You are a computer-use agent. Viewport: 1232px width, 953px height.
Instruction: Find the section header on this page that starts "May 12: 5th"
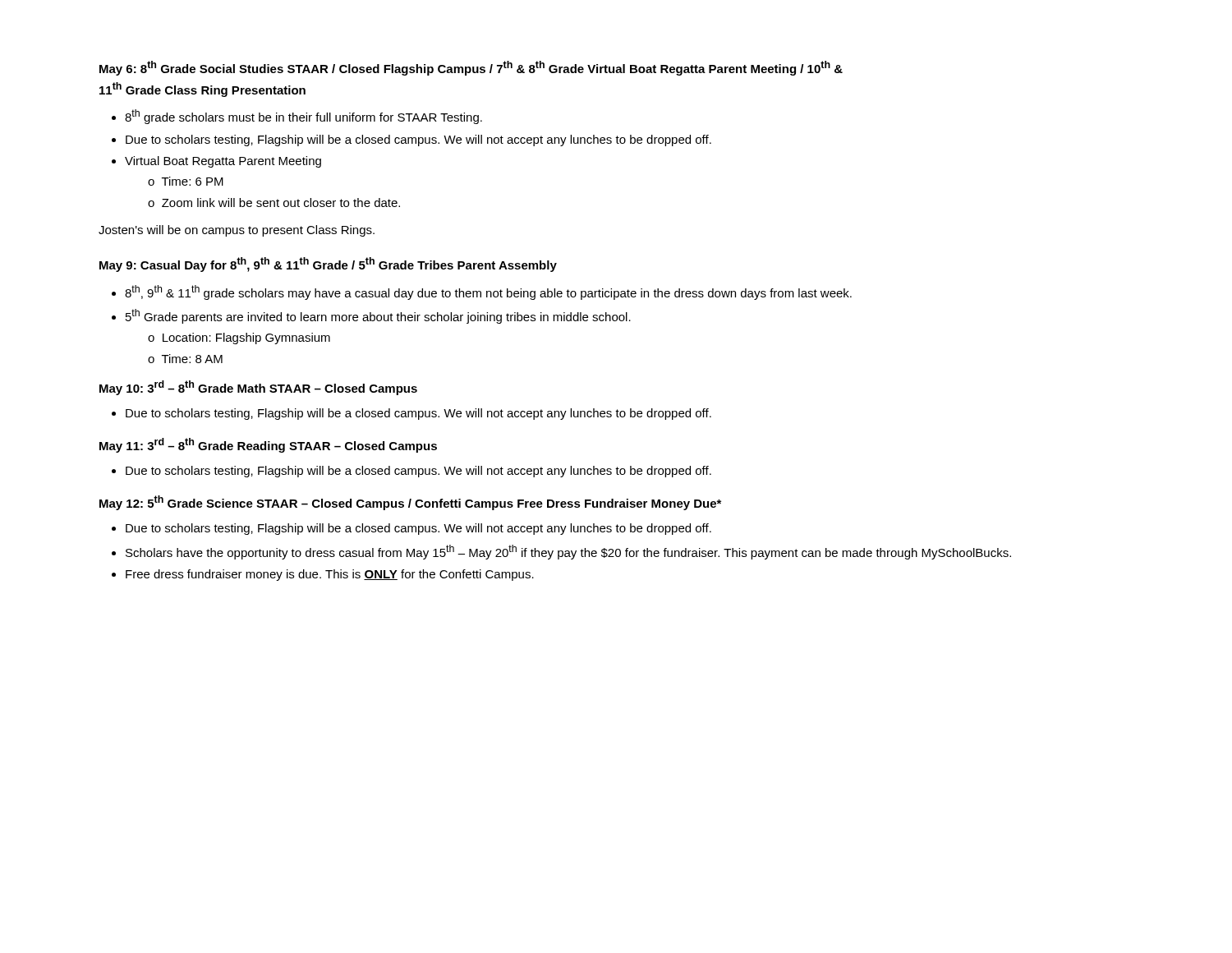coord(410,502)
